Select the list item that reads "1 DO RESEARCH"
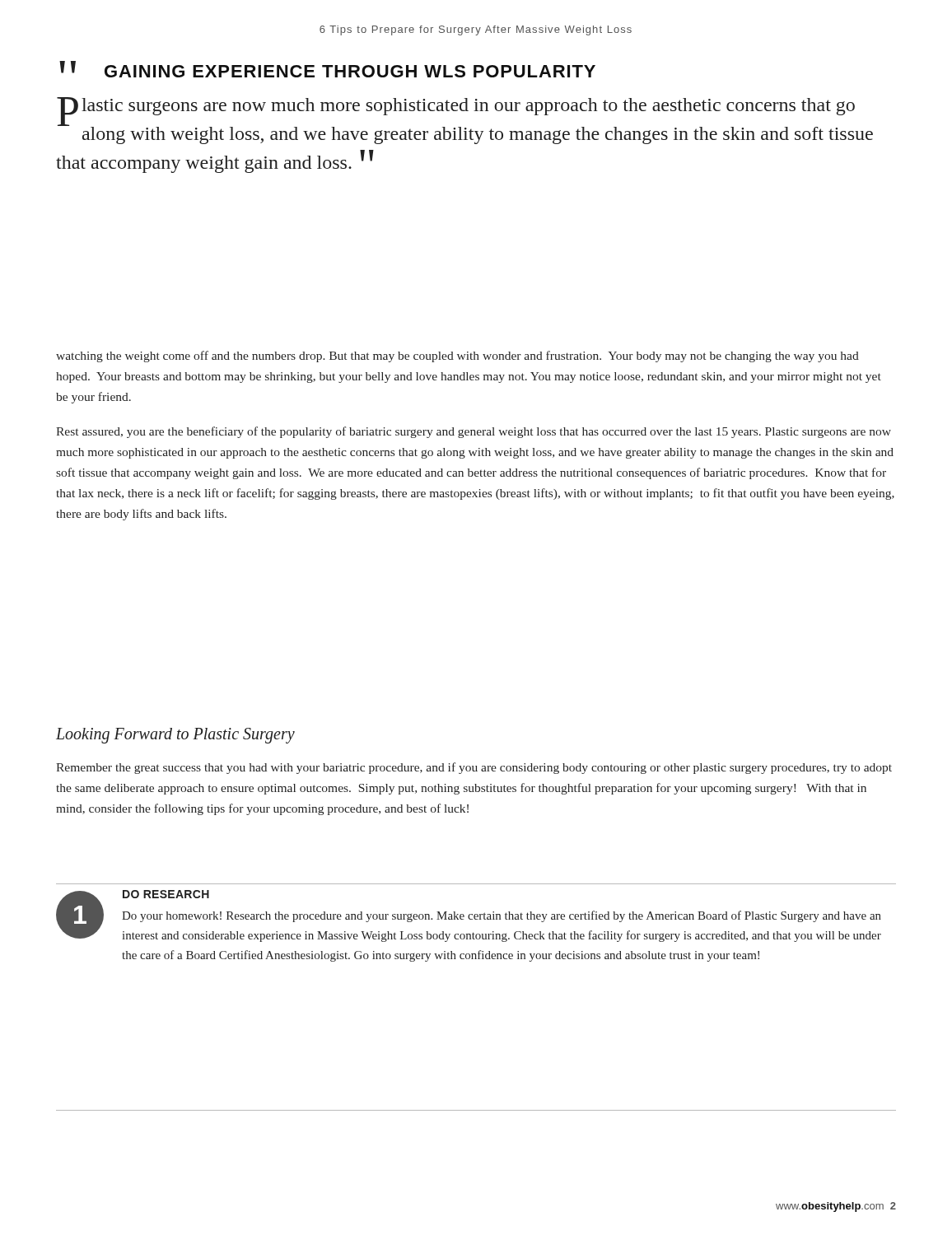This screenshot has height=1235, width=952. tap(476, 926)
